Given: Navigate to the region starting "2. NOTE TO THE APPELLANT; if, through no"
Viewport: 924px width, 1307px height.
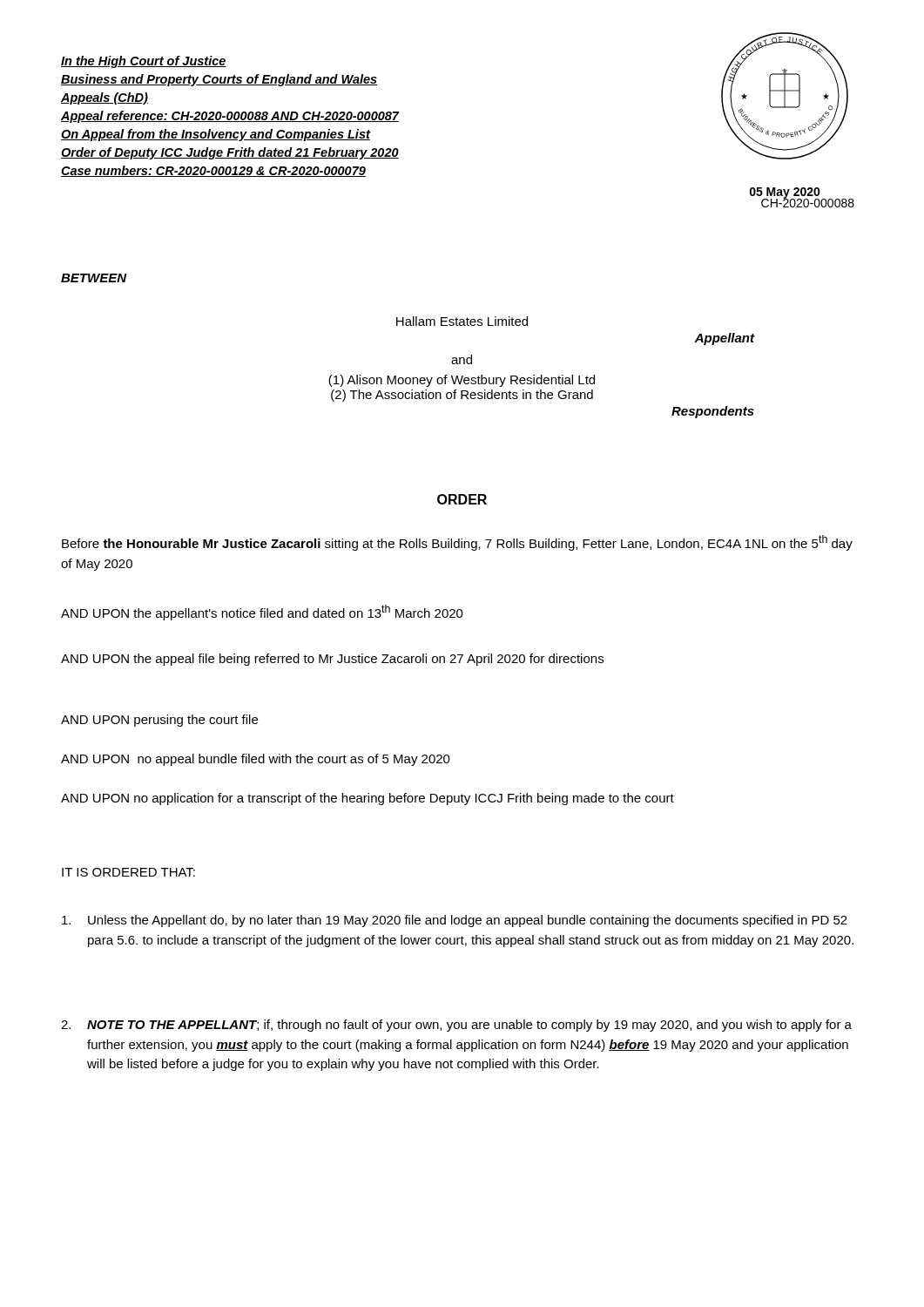Looking at the screenshot, I should tap(462, 1045).
